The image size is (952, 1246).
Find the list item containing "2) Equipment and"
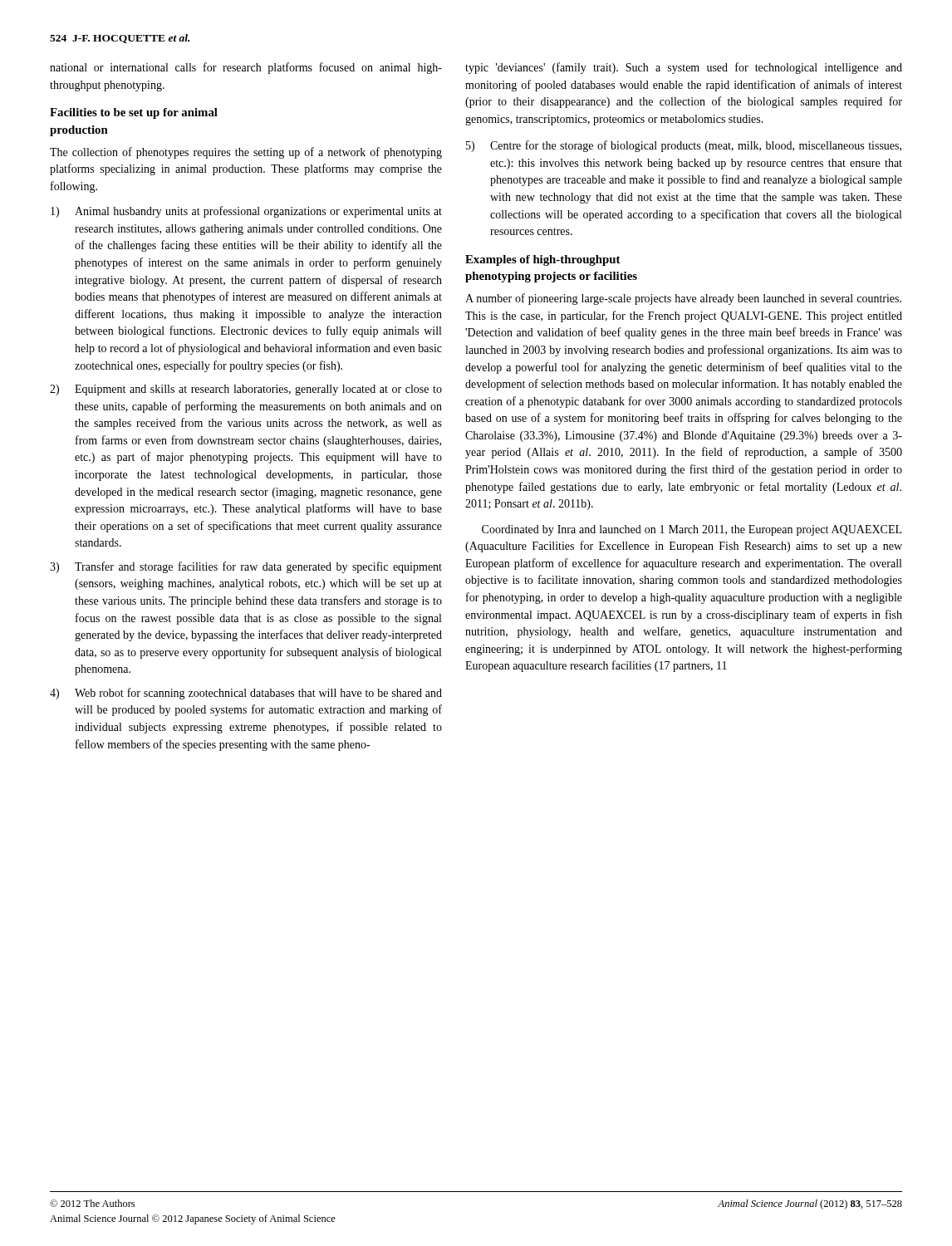246,467
